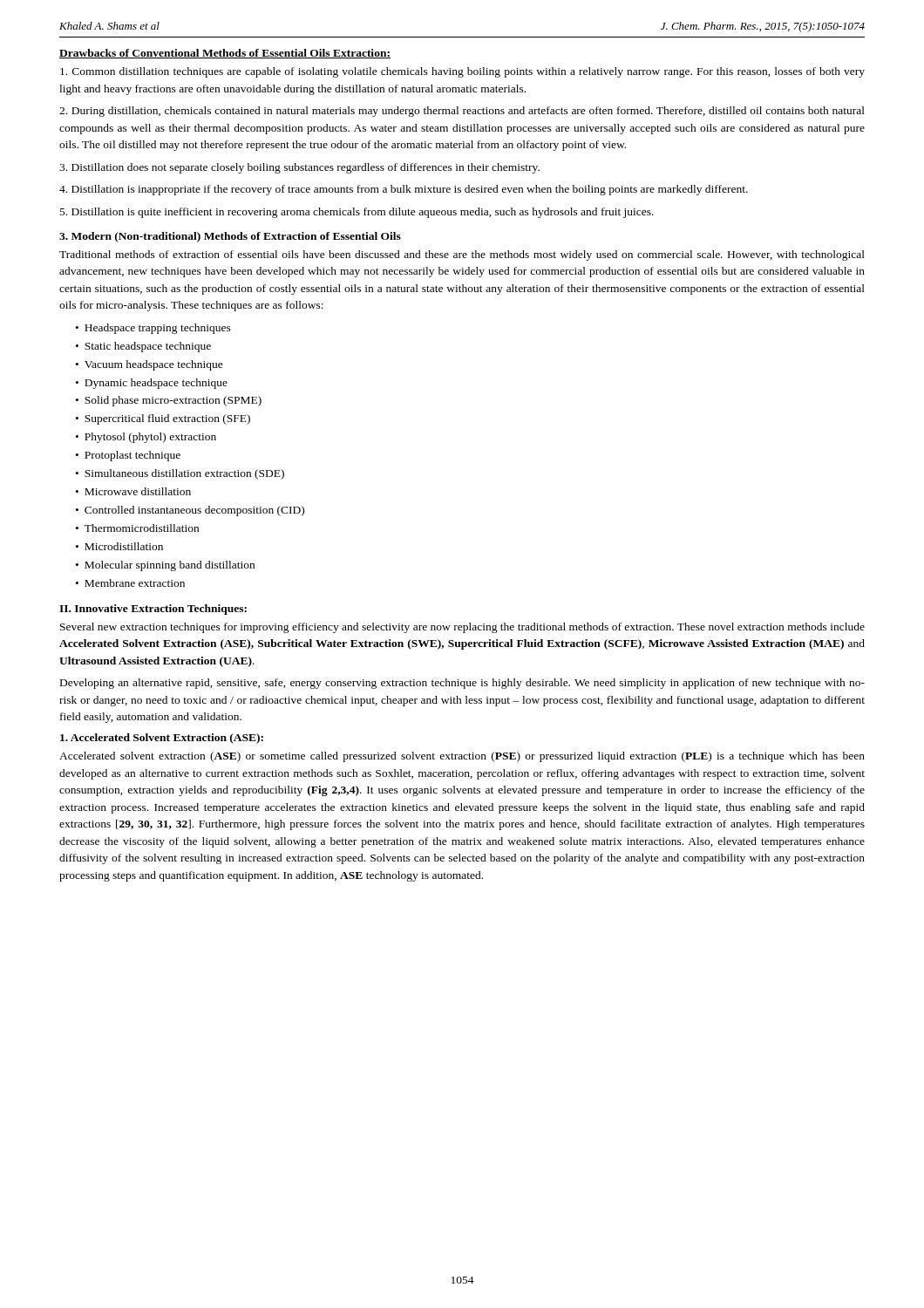Find the block starting "Supercritical fluid extraction (SFE)"
924x1308 pixels.
168,418
